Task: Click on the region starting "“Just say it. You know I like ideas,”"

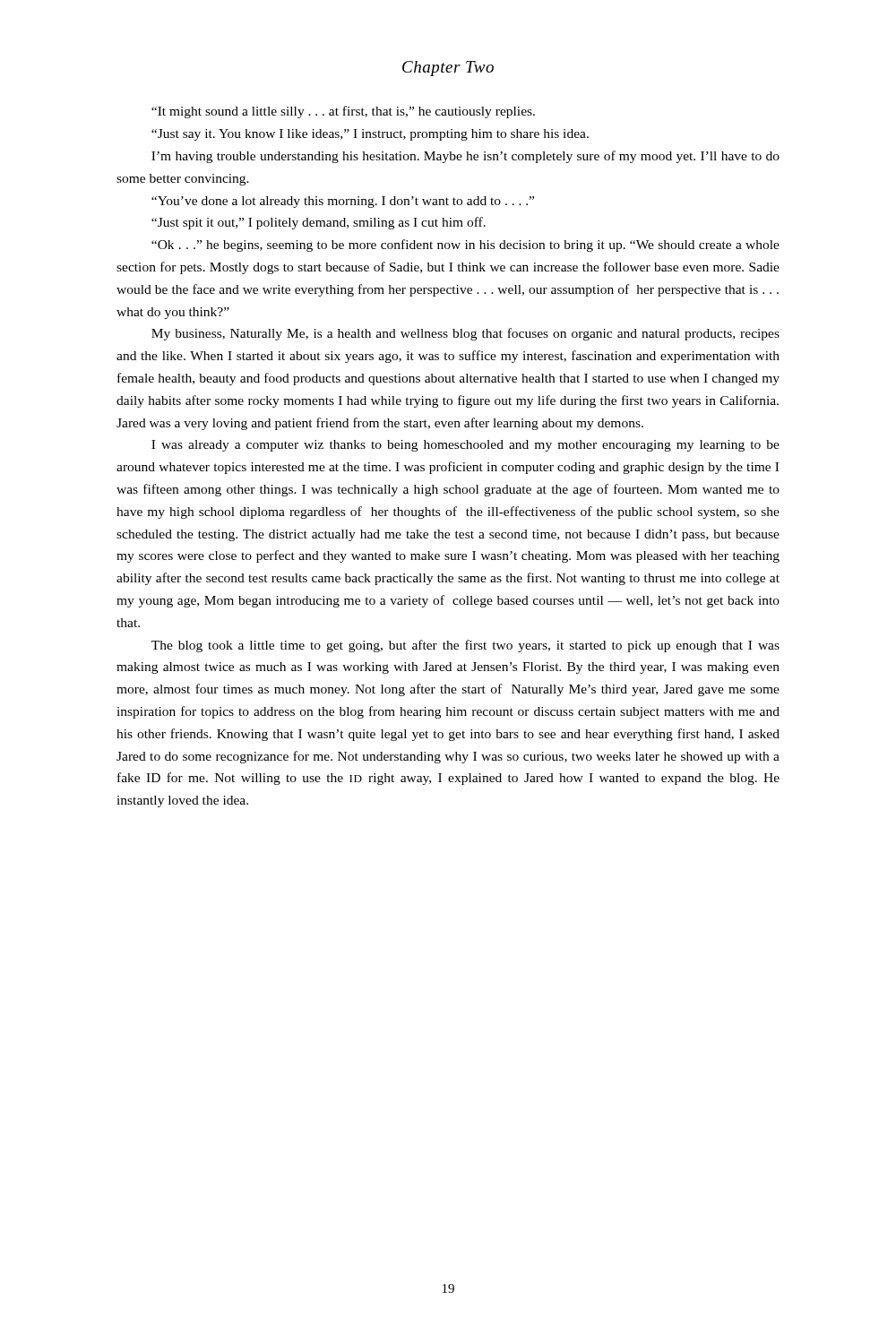Action: tap(448, 134)
